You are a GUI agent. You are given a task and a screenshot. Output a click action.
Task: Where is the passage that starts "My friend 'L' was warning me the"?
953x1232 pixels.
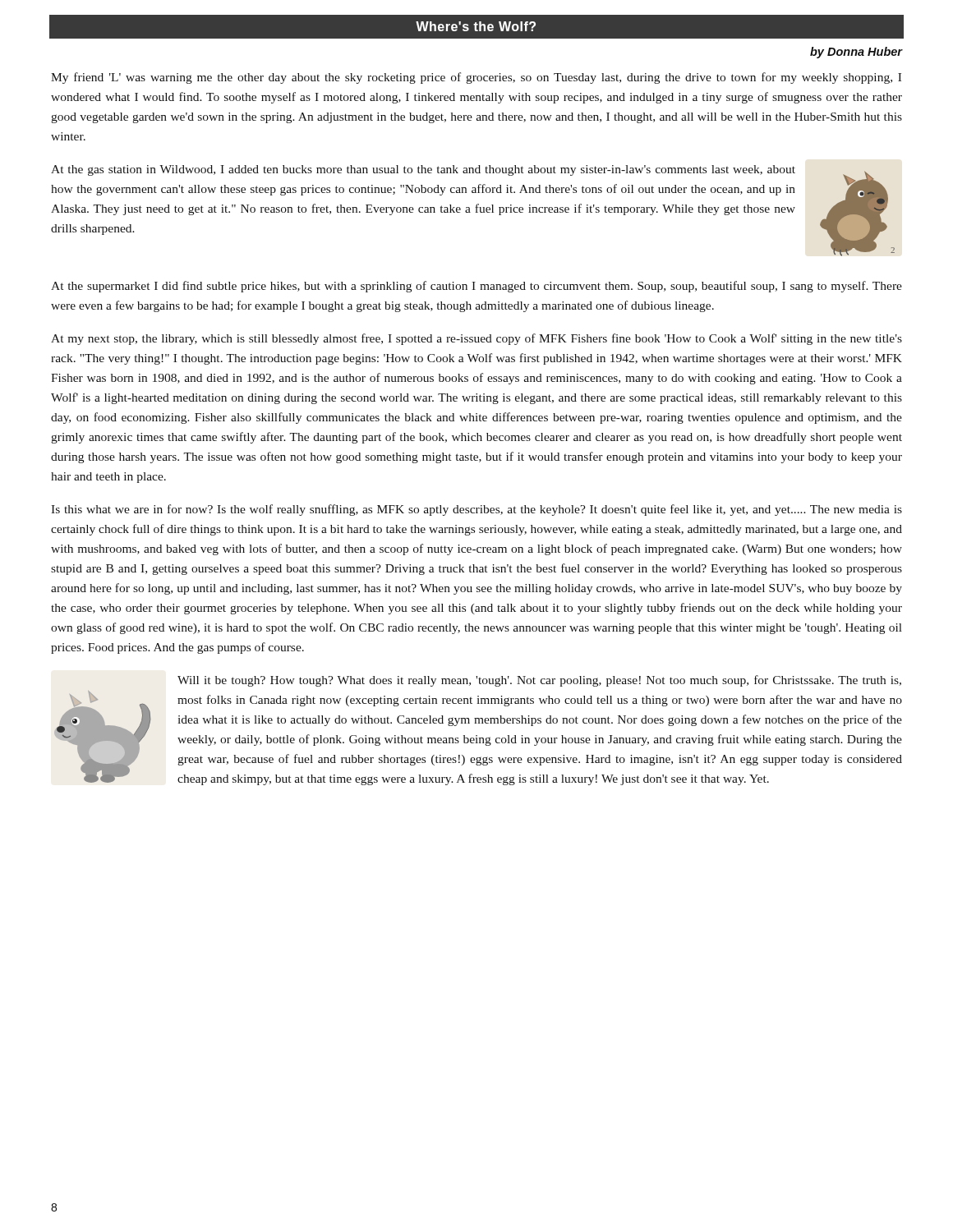(476, 106)
